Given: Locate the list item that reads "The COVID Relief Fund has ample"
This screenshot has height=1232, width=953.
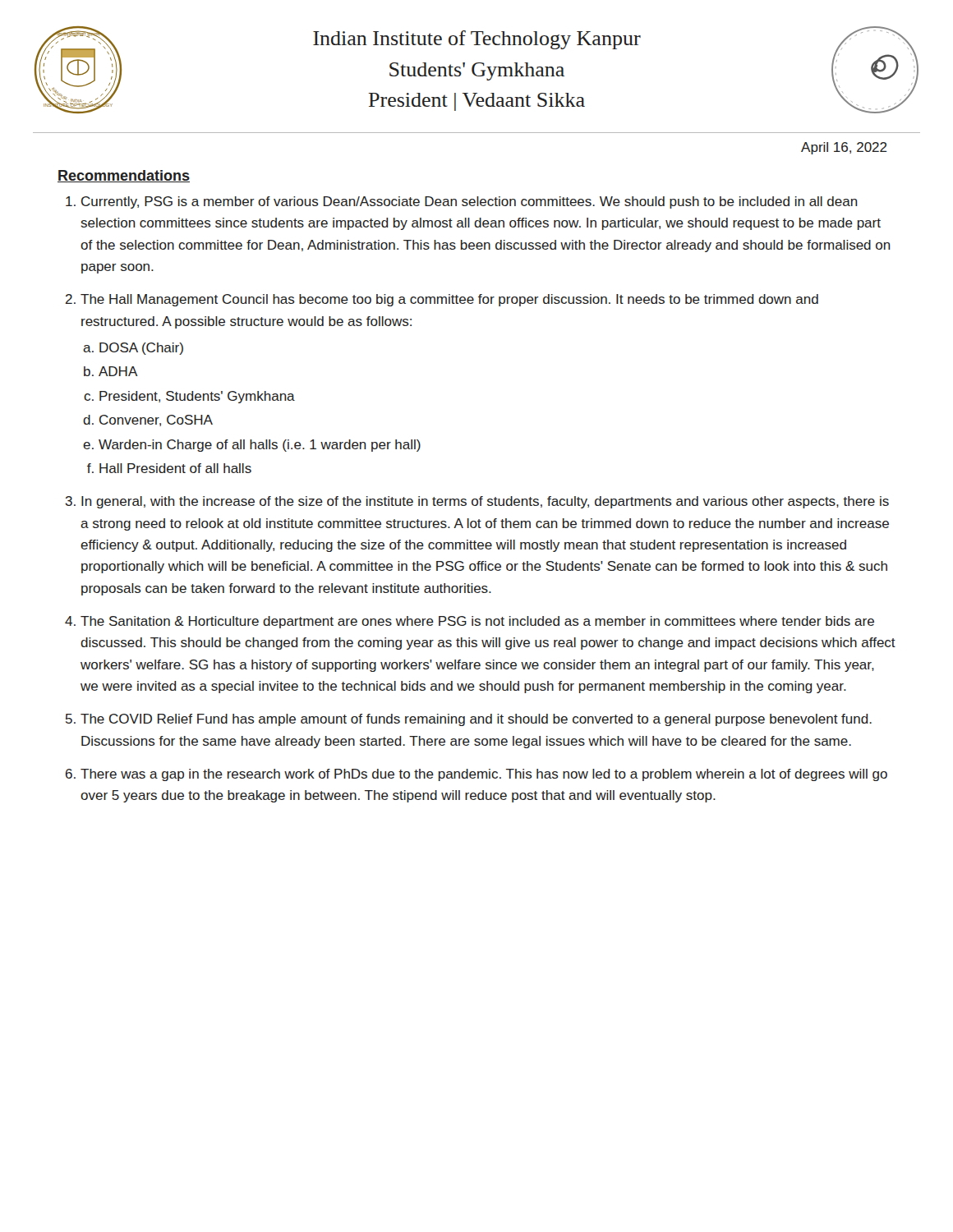Looking at the screenshot, I should [476, 730].
